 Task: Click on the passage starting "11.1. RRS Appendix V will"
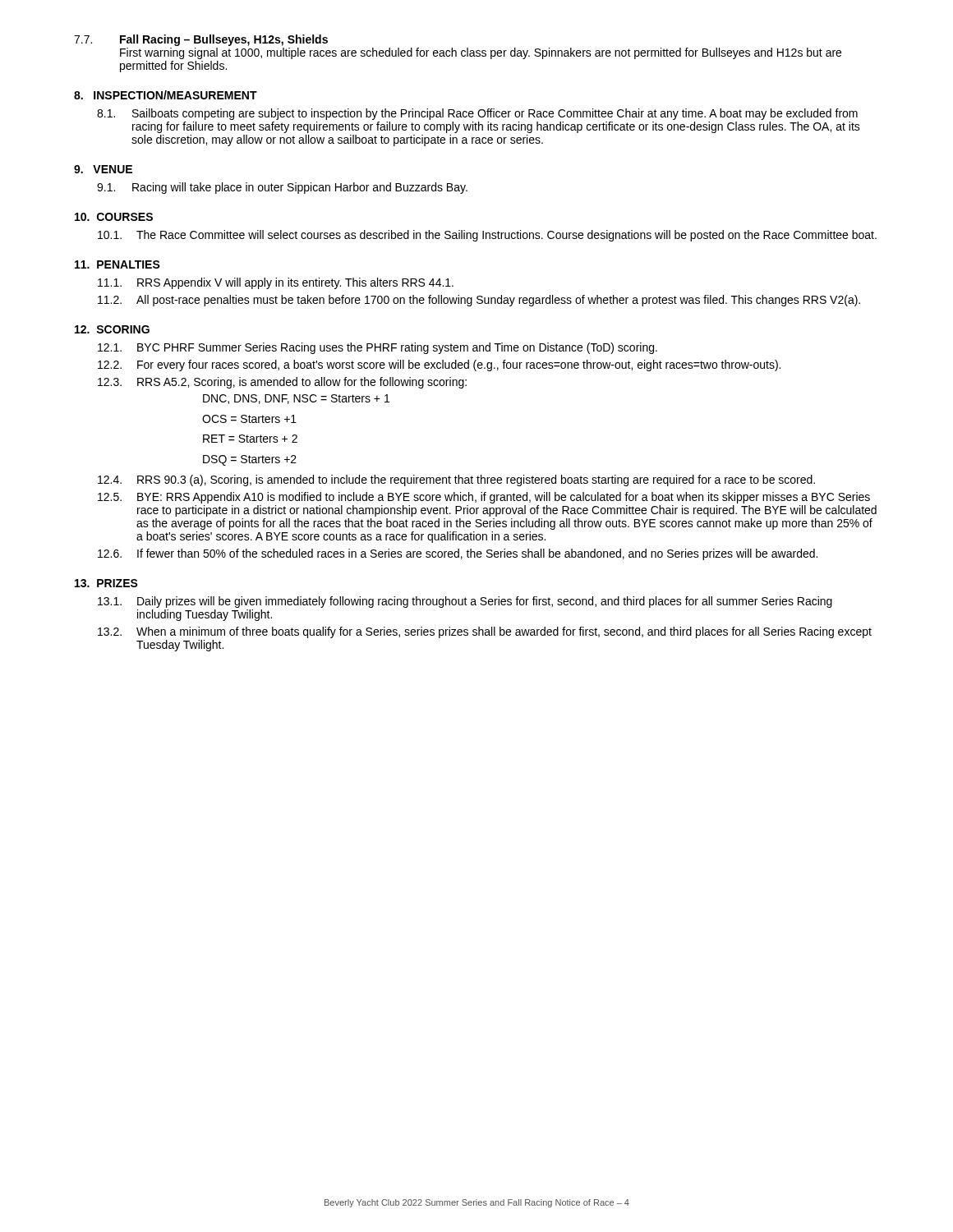pyautogui.click(x=276, y=283)
